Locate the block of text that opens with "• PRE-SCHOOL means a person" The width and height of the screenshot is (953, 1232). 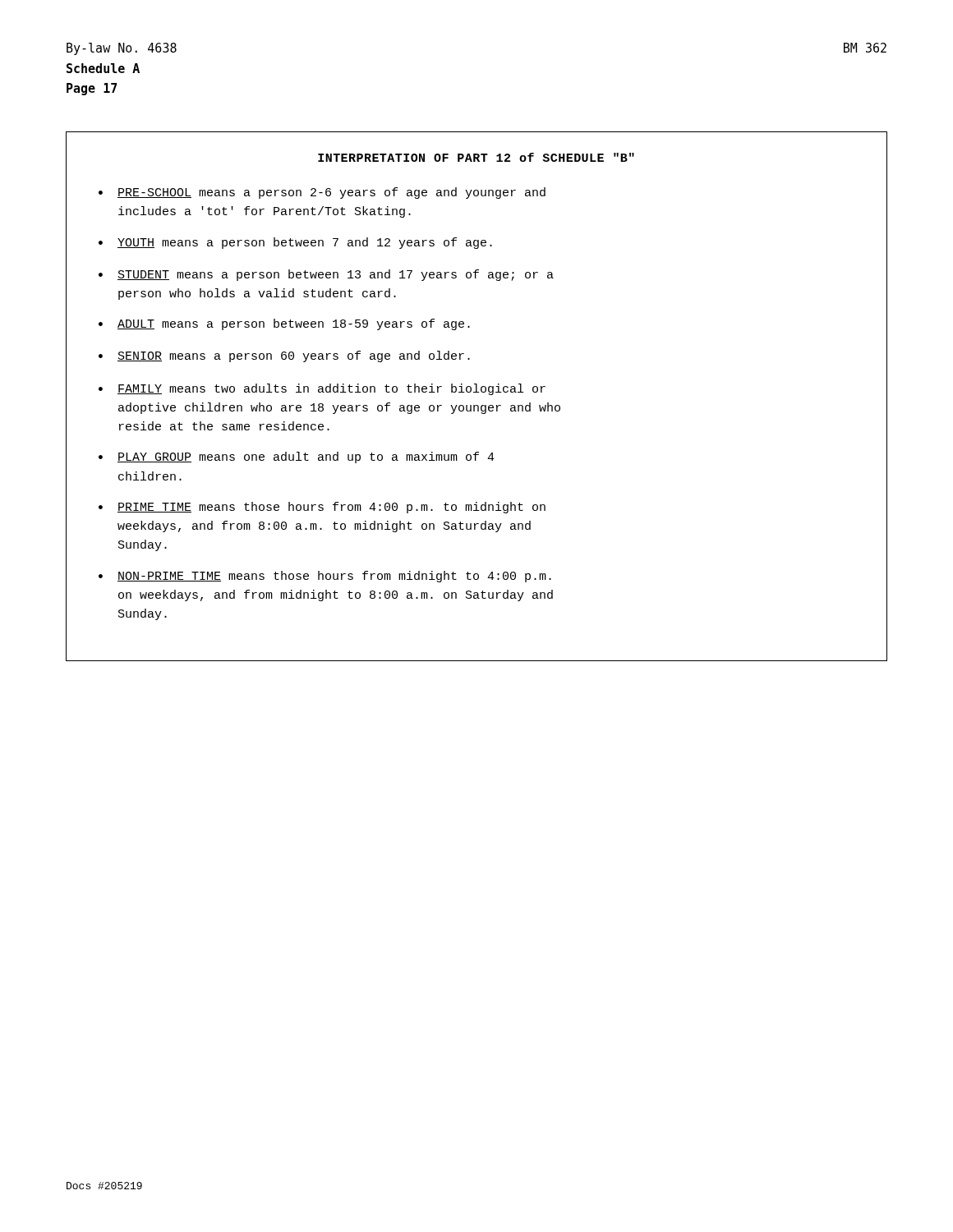[476, 203]
